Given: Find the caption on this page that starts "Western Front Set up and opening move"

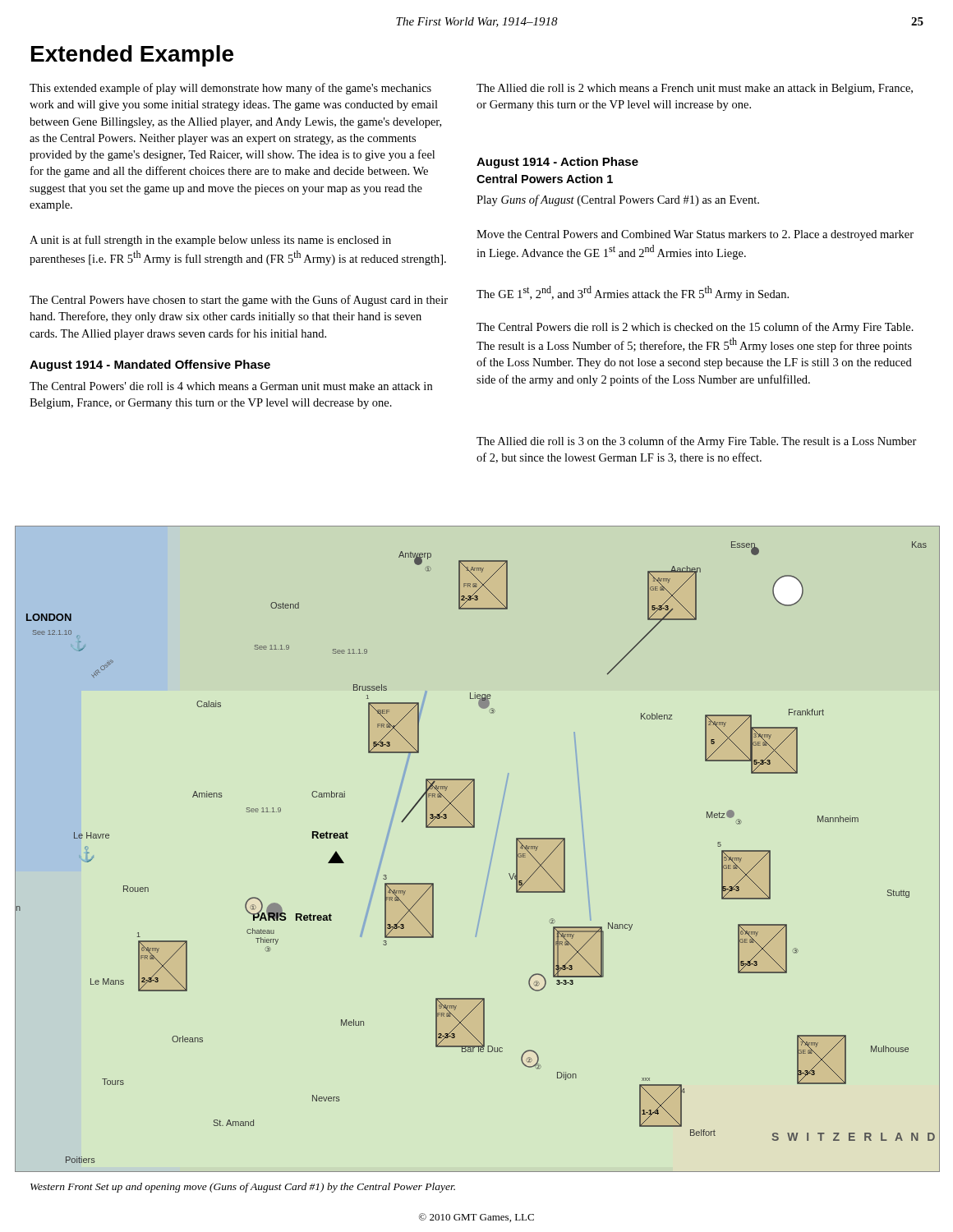Looking at the screenshot, I should 243,1186.
